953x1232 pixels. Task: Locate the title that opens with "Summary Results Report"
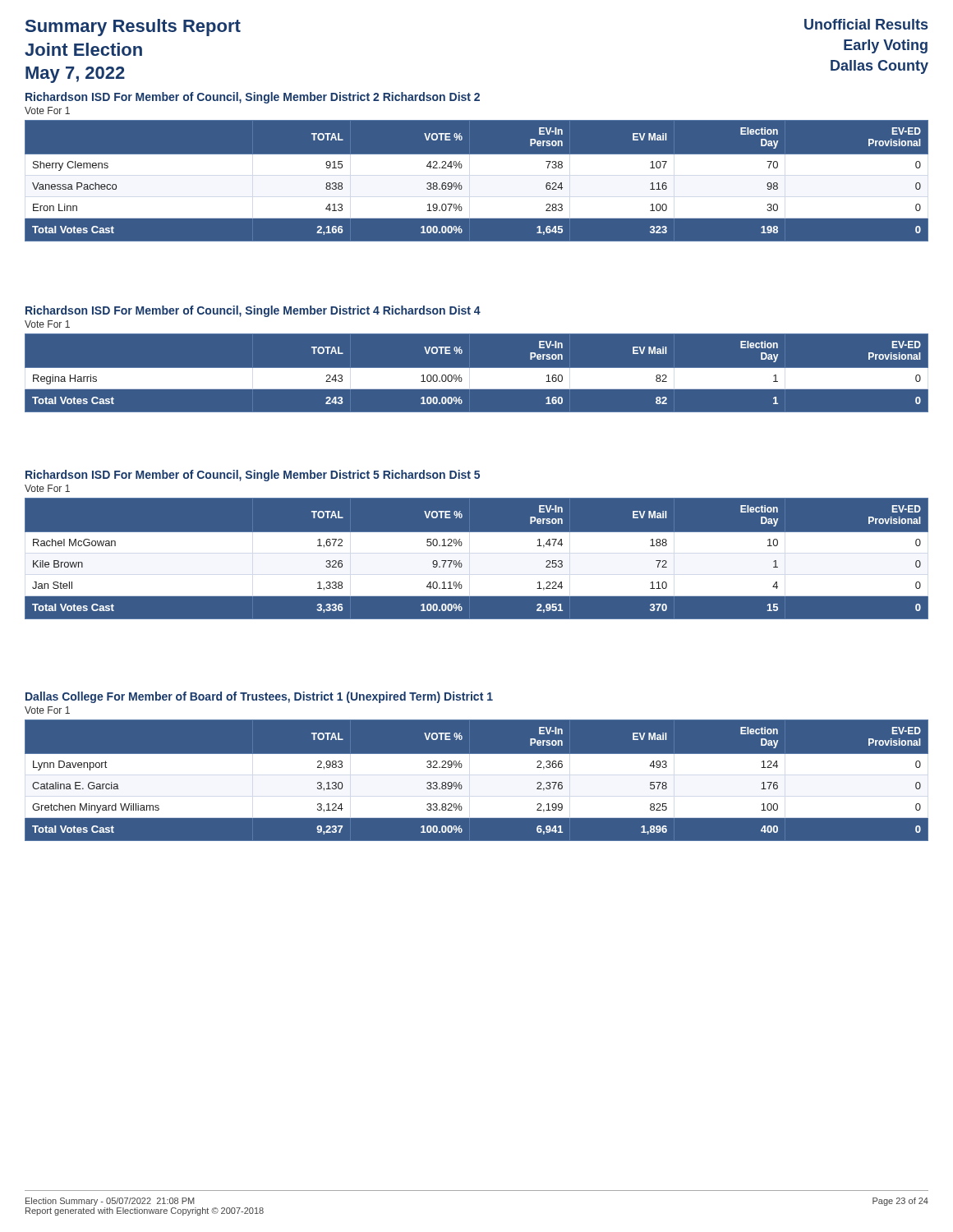(133, 50)
